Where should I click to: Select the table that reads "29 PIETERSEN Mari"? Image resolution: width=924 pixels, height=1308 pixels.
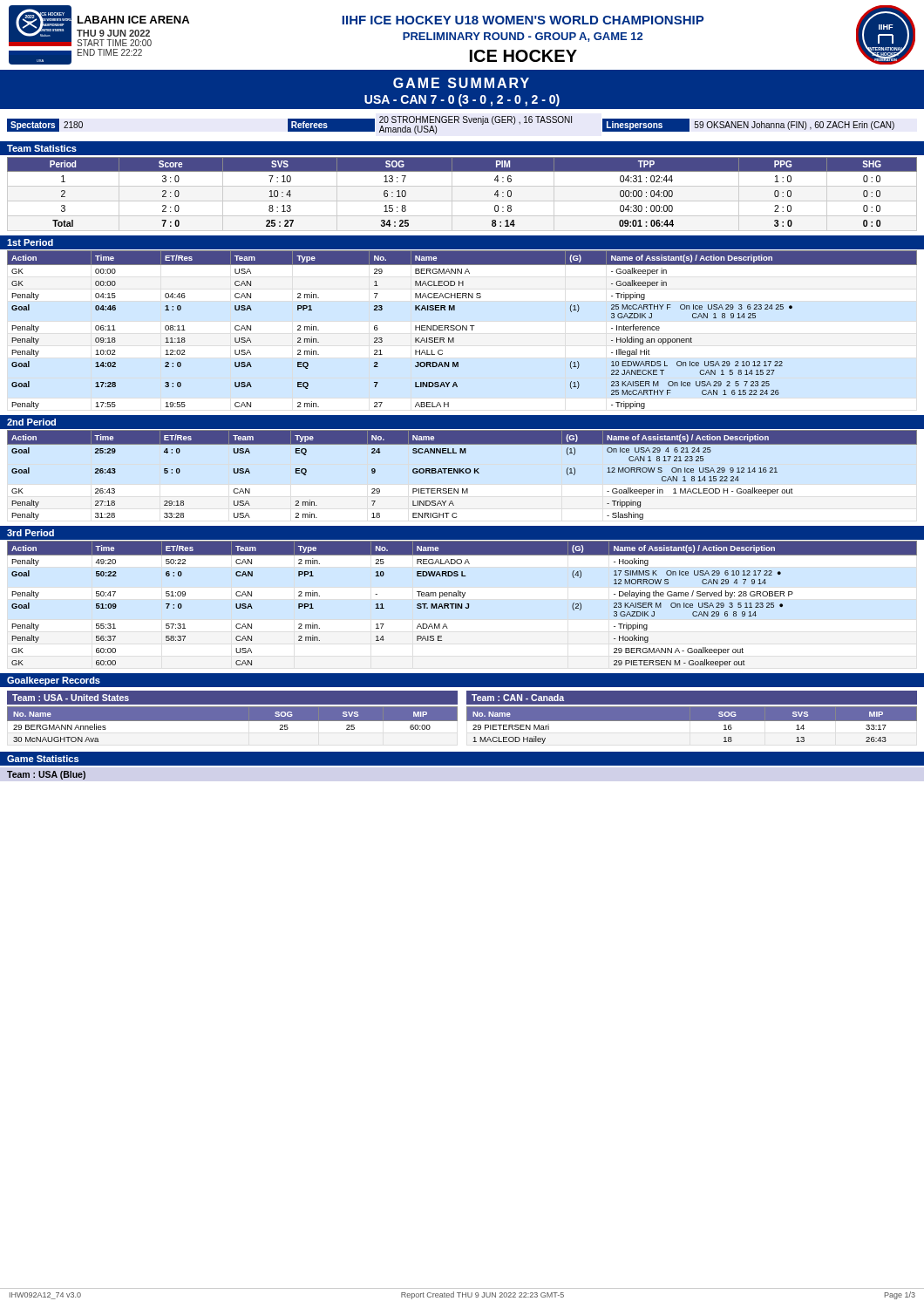pyautogui.click(x=692, y=726)
